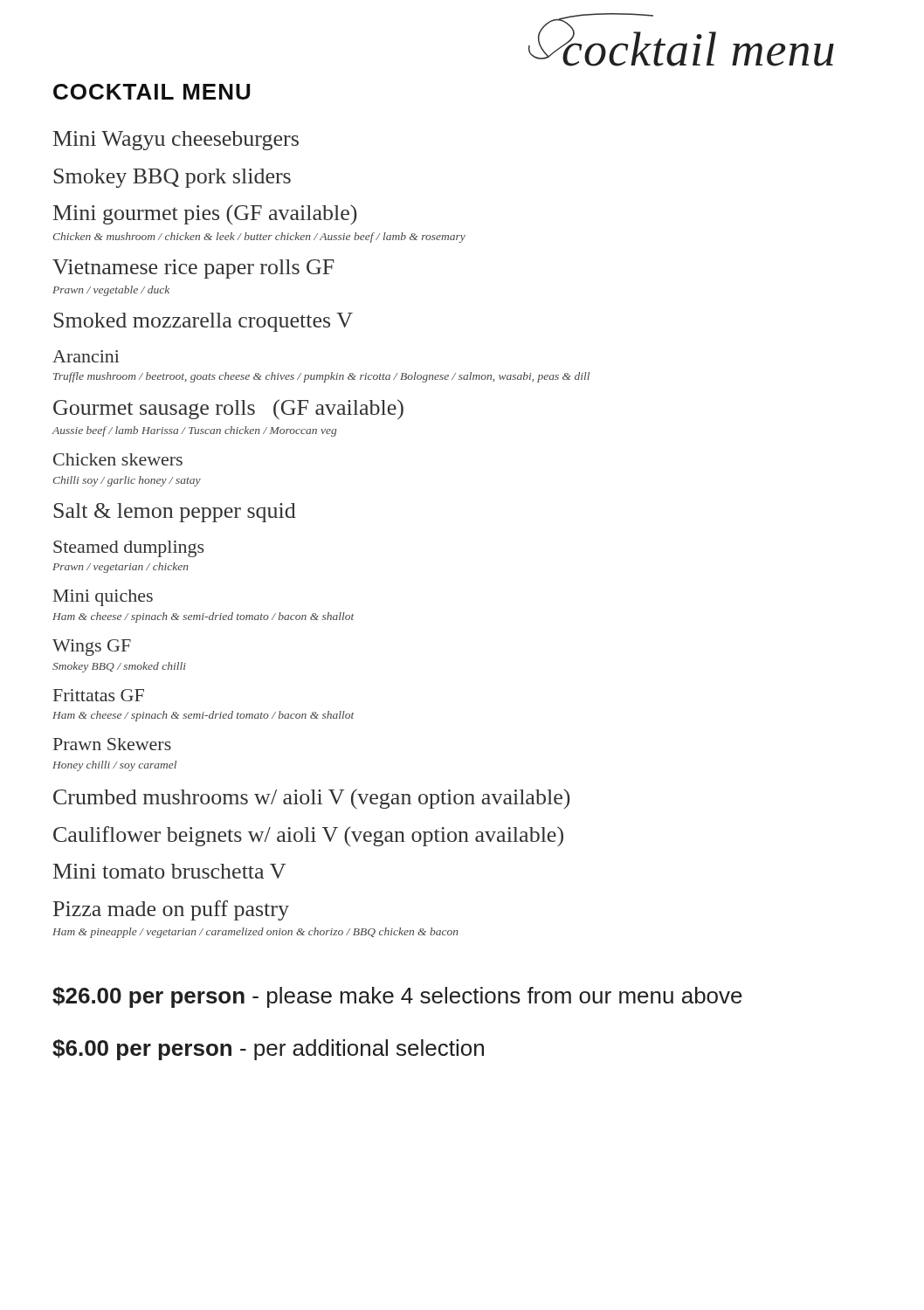Point to the block beginning "Vietnamese rice paper rolls GF Prawn /"
The height and width of the screenshot is (1310, 924).
pos(193,269)
